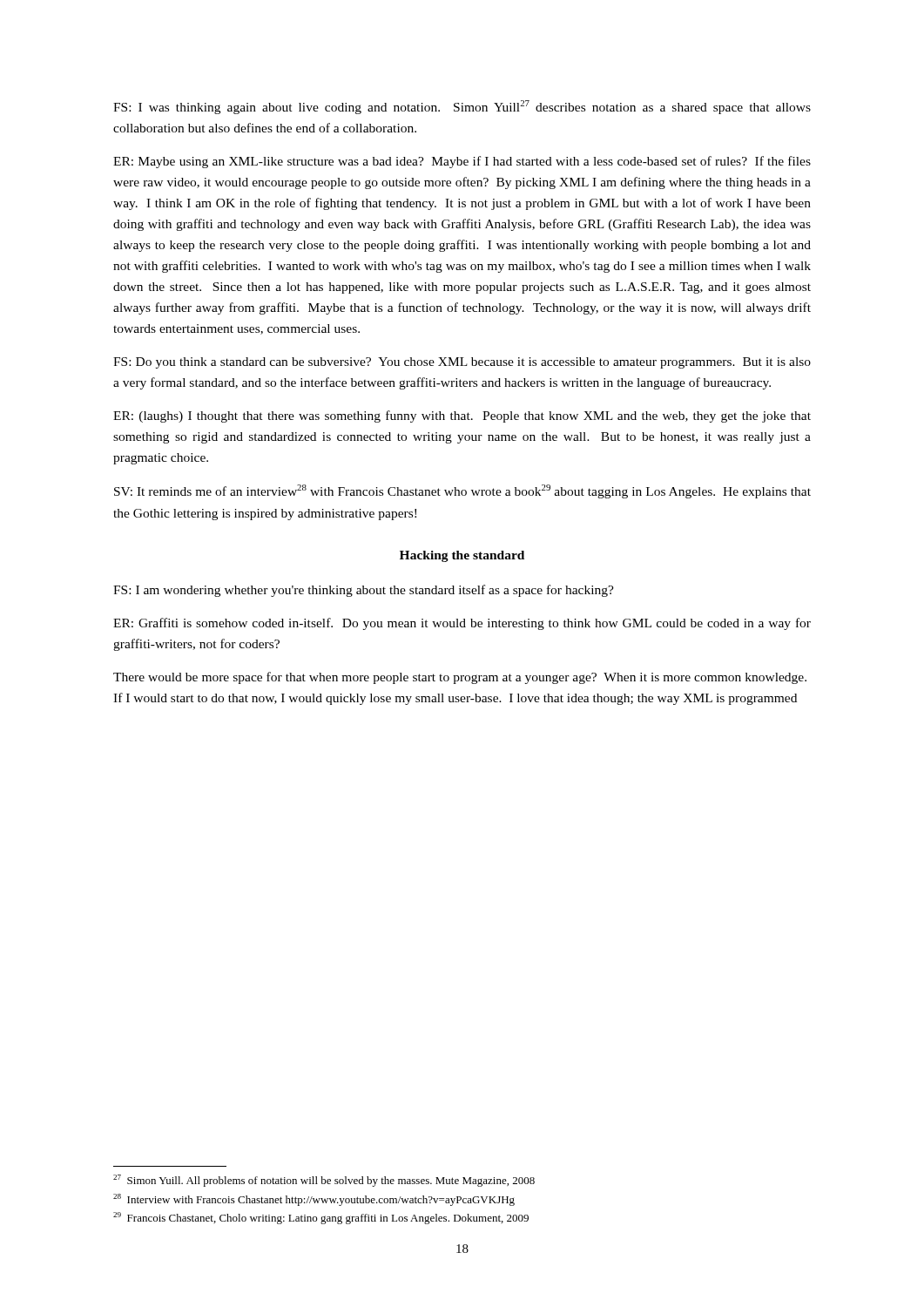Find the text block containing "ER: (laughs) I thought"
Screen dimensions: 1307x924
(x=462, y=436)
